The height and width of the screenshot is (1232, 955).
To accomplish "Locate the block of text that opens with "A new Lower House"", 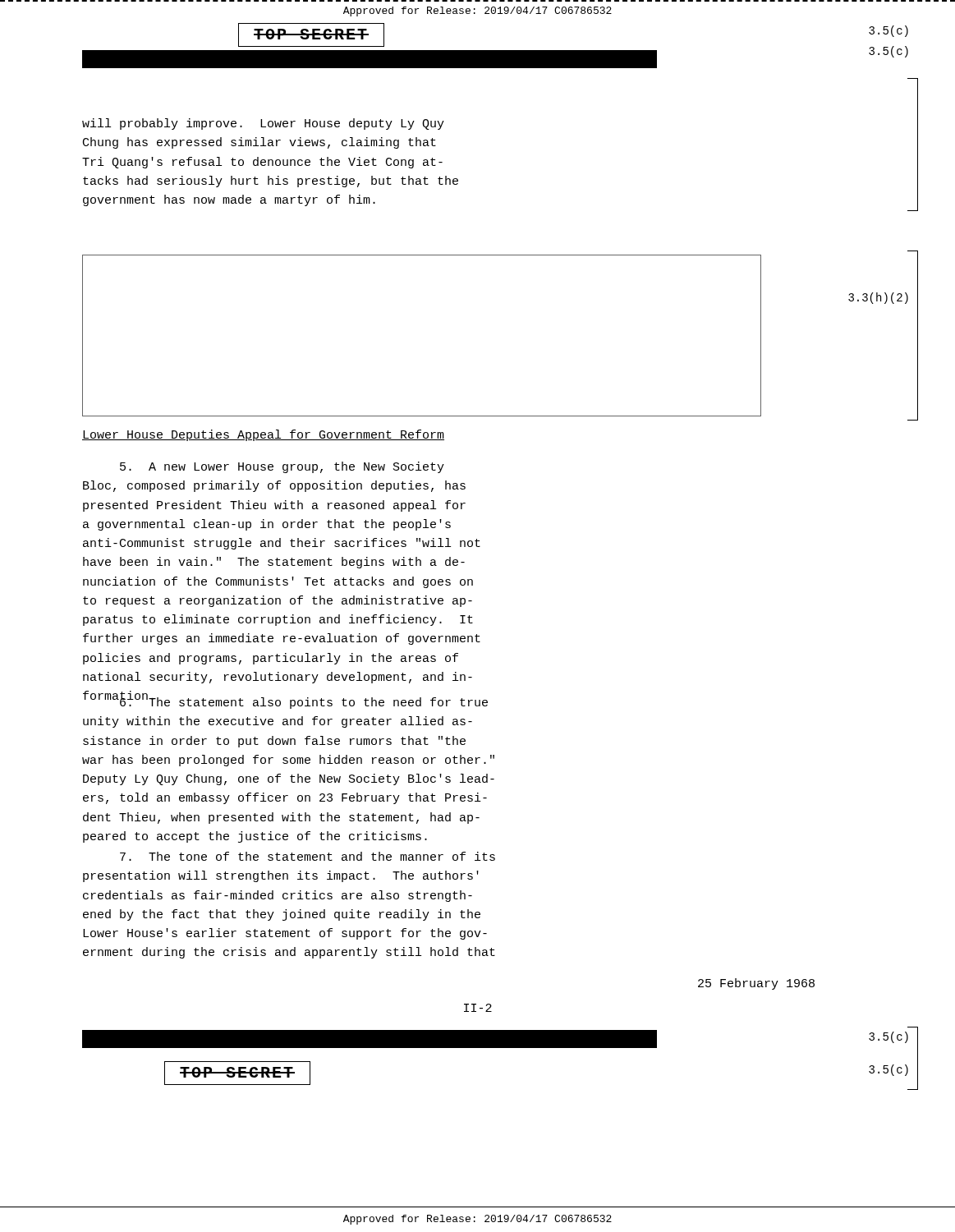I will (282, 582).
